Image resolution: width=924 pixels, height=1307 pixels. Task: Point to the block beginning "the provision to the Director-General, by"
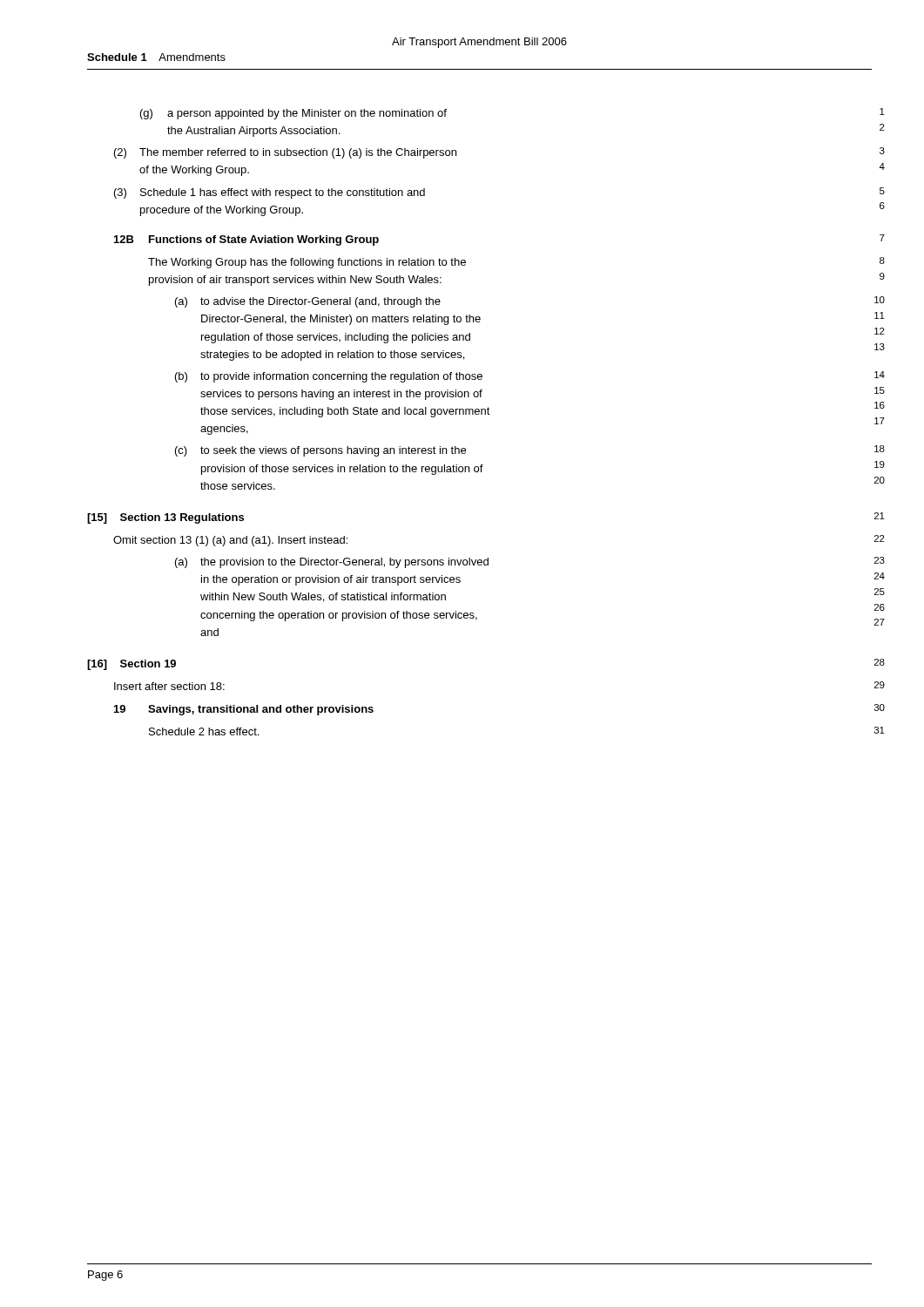pyautogui.click(x=345, y=597)
